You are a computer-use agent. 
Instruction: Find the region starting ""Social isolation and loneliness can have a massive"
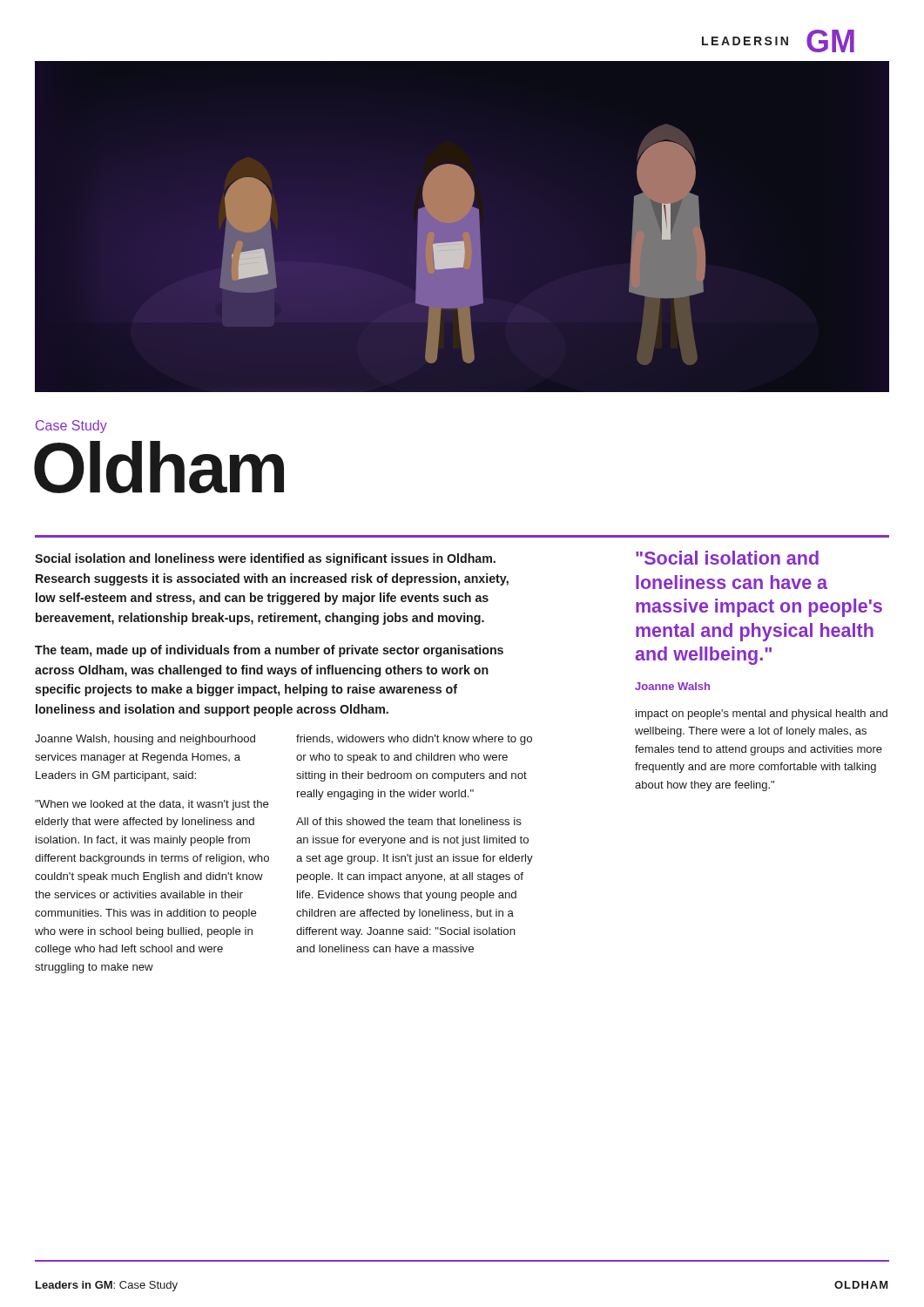(762, 671)
